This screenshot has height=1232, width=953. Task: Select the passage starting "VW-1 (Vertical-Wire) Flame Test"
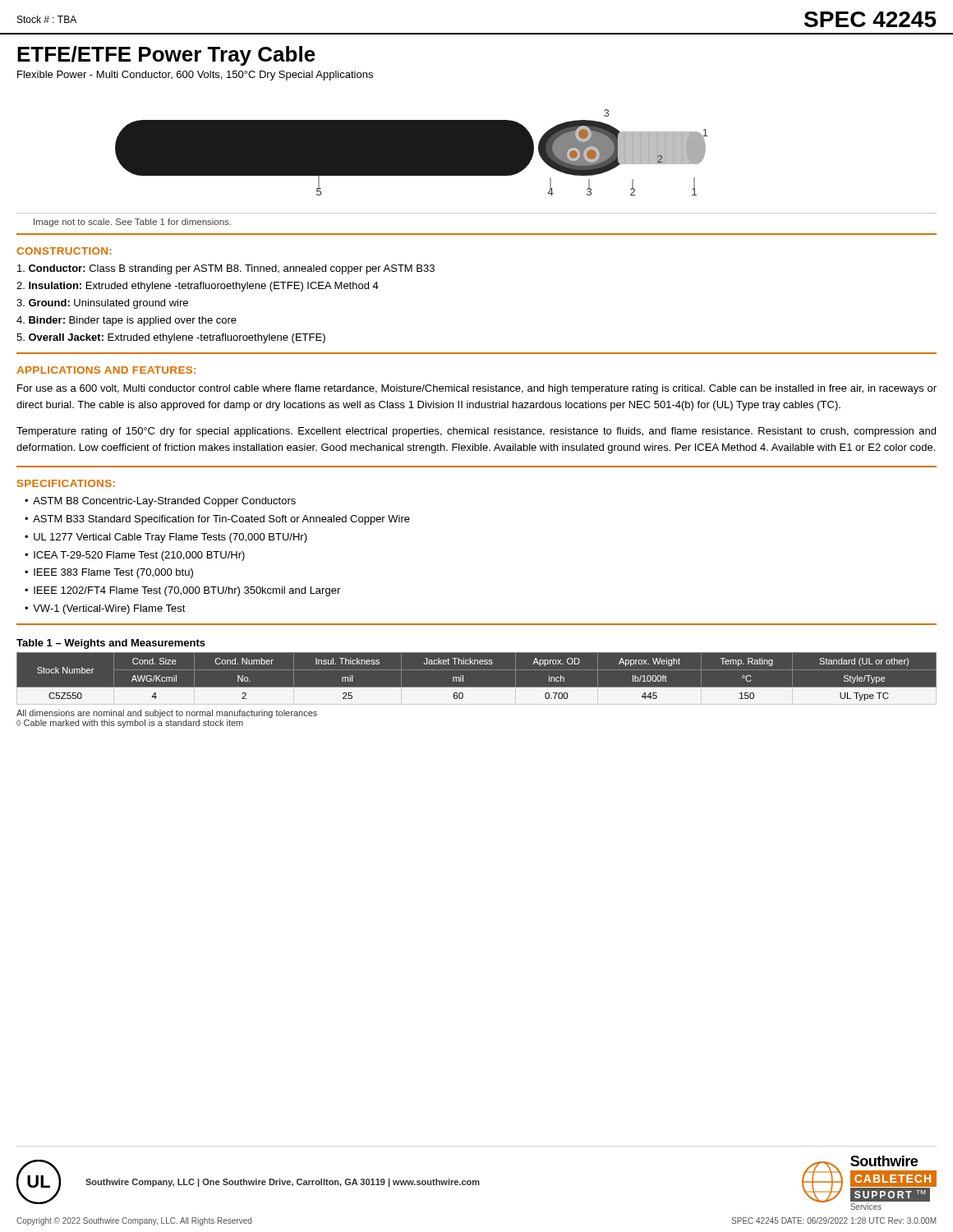(x=109, y=608)
